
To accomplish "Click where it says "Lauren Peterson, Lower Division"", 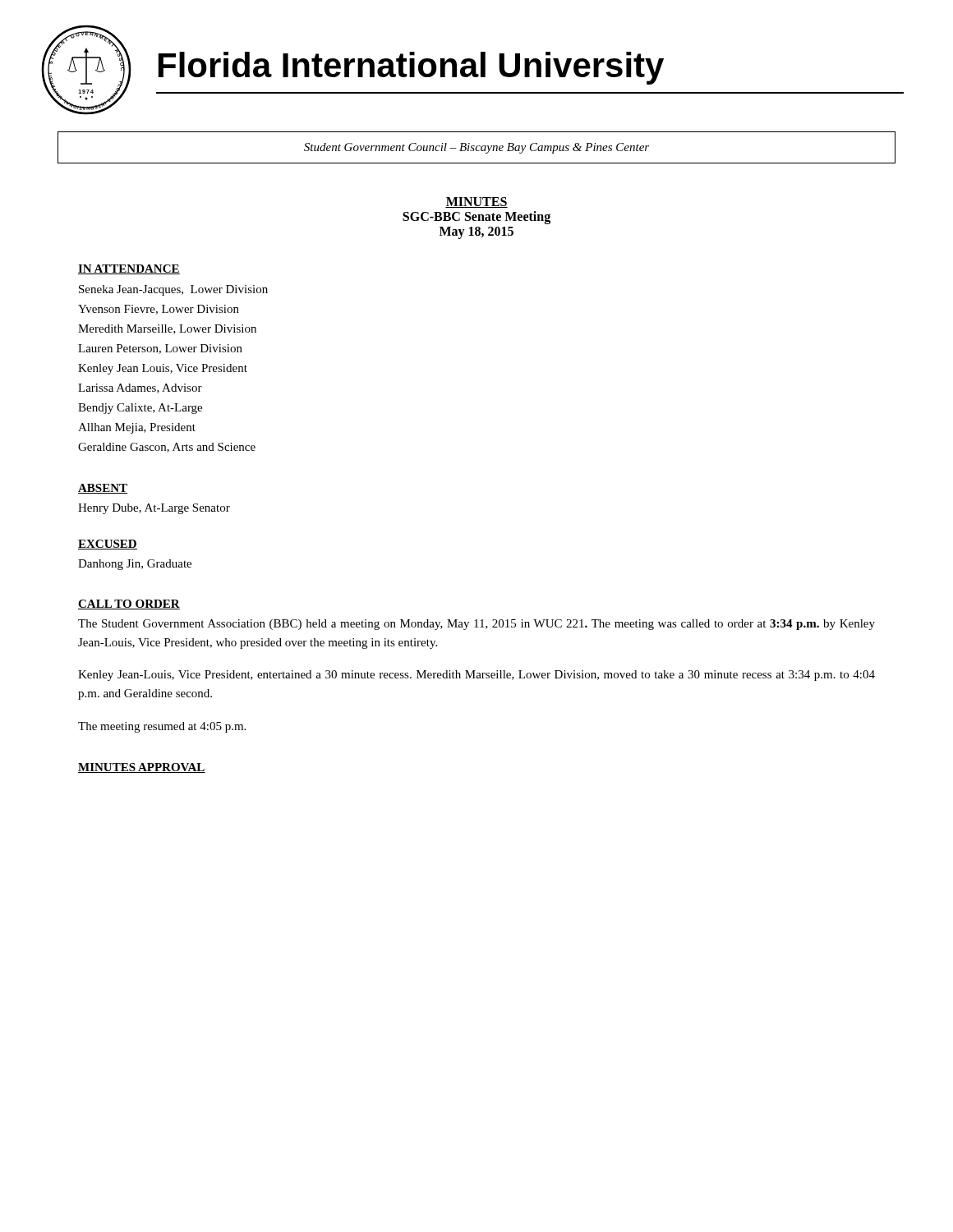I will 160,348.
